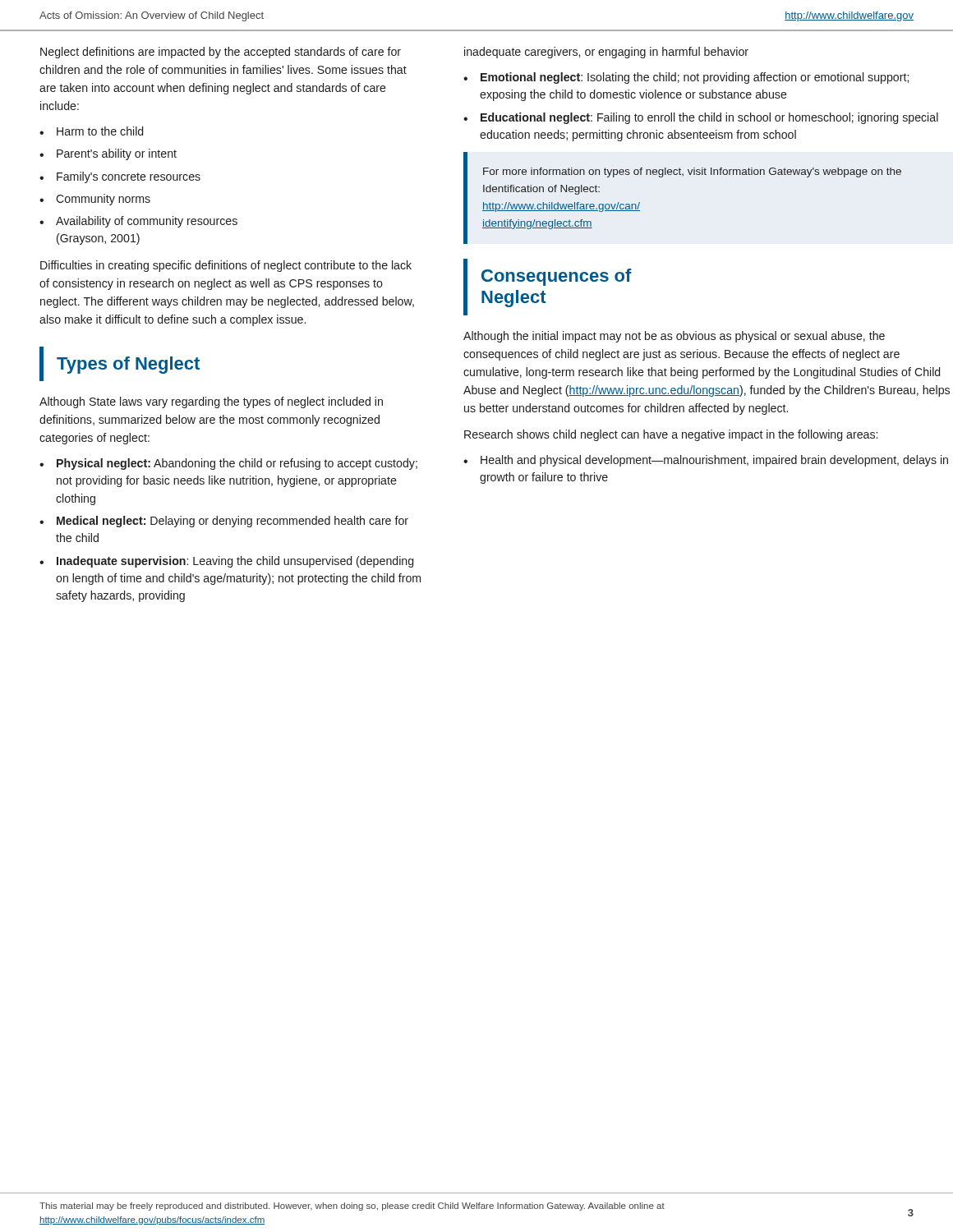Locate the block starting "Difficulties in creating specific definitions of"
The height and width of the screenshot is (1232, 953).
pyautogui.click(x=227, y=292)
